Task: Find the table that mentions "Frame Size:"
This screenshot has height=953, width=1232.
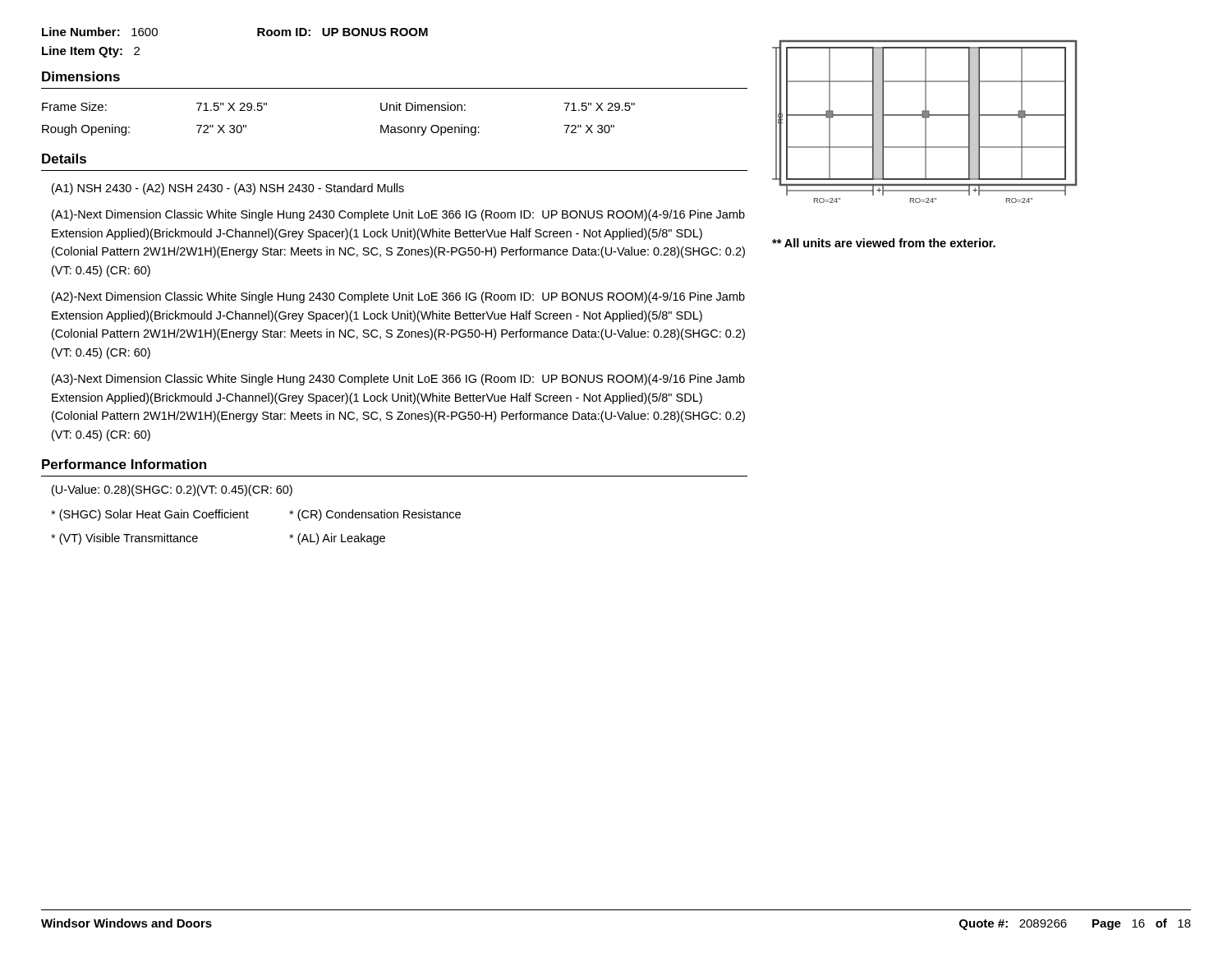Action: pyautogui.click(x=394, y=118)
